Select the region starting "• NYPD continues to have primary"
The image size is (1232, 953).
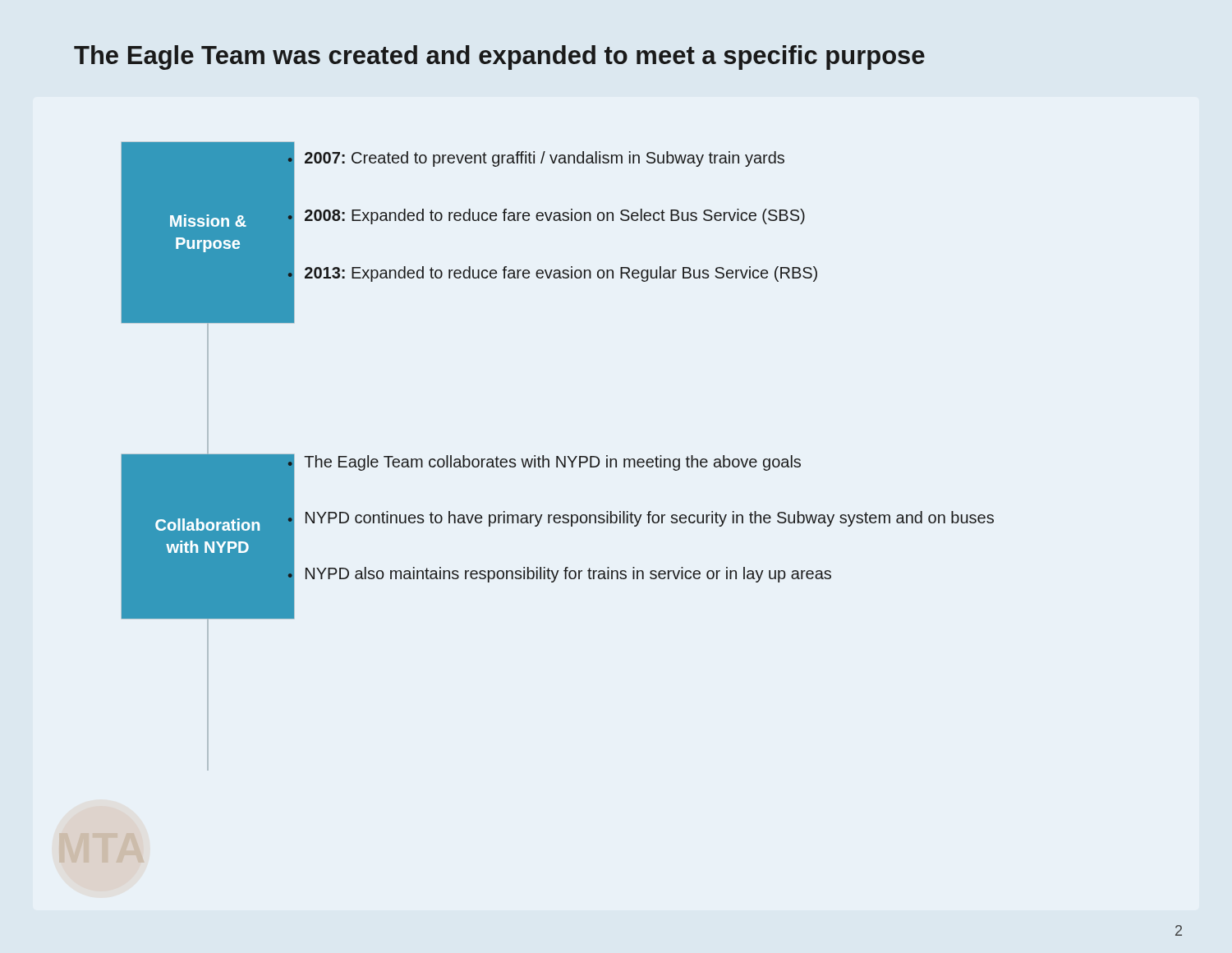641,519
